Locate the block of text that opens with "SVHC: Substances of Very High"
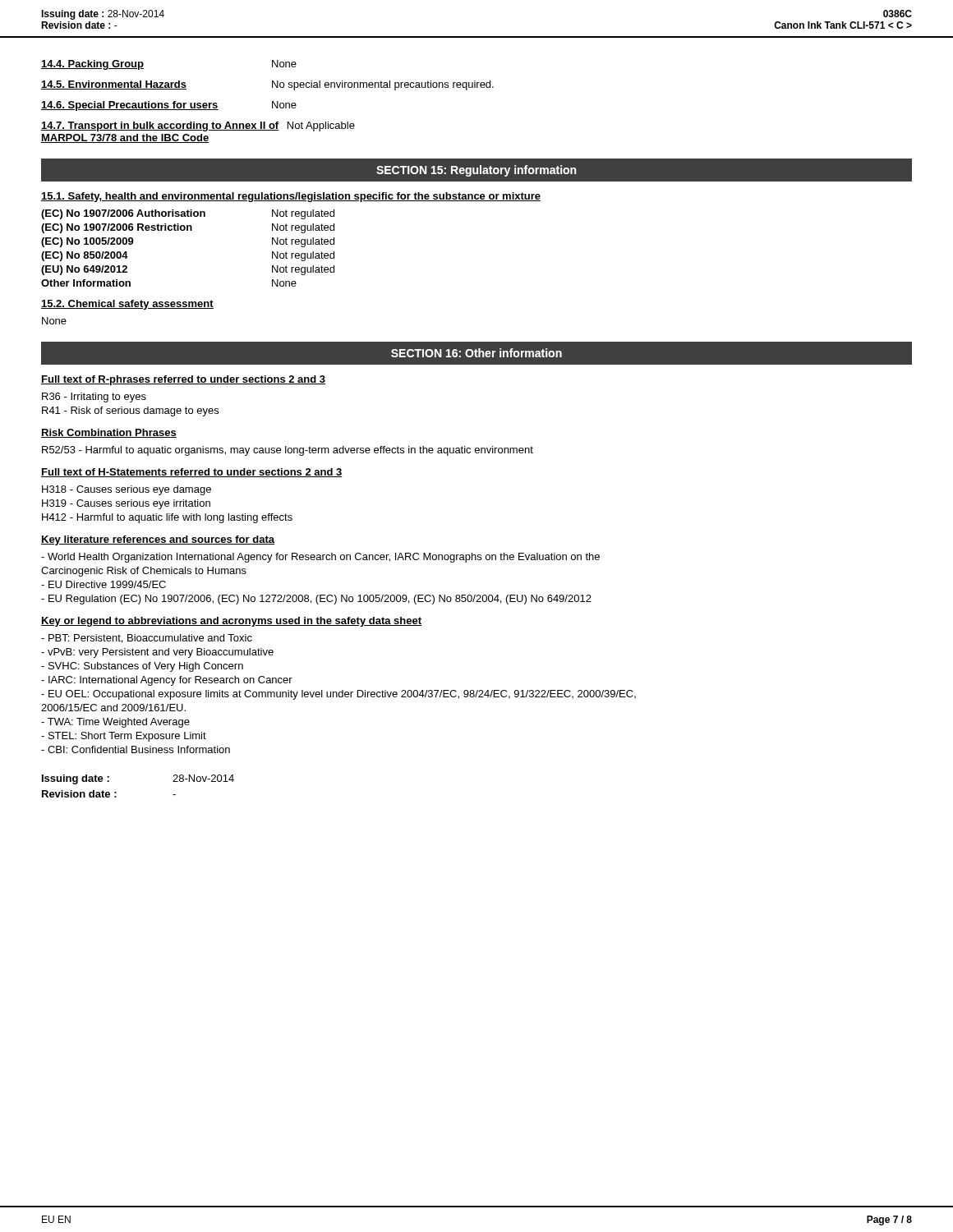The image size is (953, 1232). [x=142, y=666]
